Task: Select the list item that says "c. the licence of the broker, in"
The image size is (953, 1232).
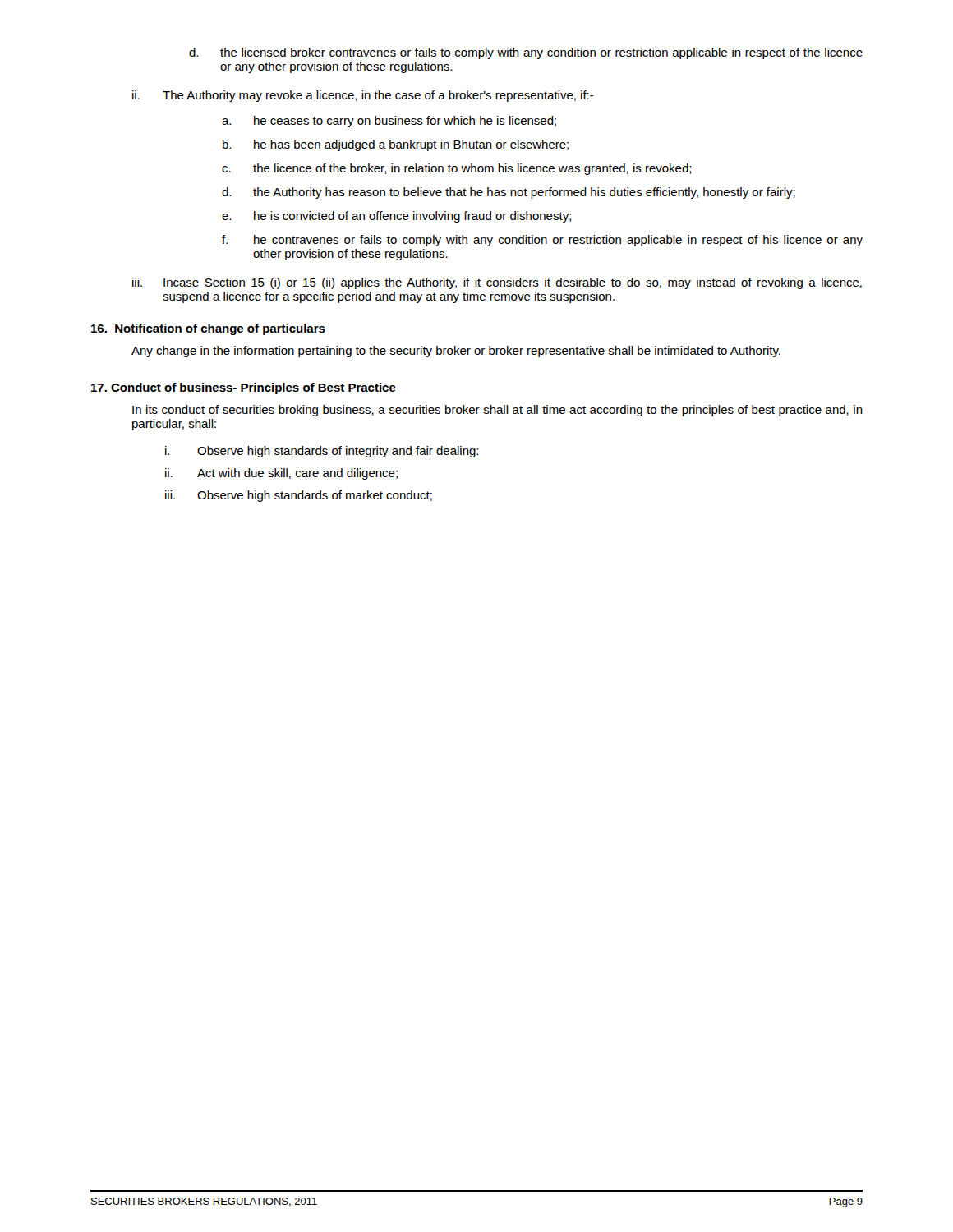Action: pos(542,168)
